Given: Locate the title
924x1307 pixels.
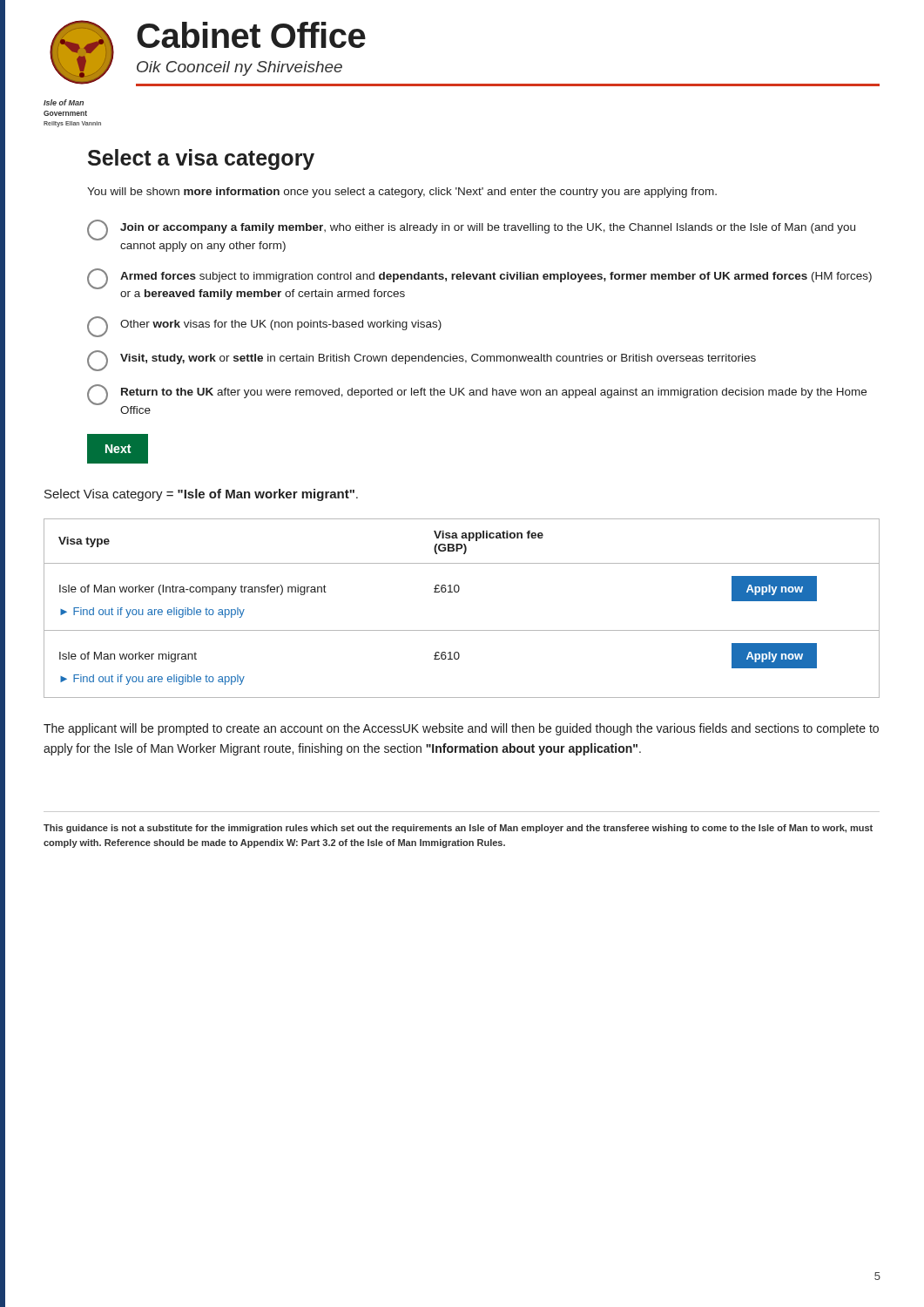Looking at the screenshot, I should click(201, 158).
